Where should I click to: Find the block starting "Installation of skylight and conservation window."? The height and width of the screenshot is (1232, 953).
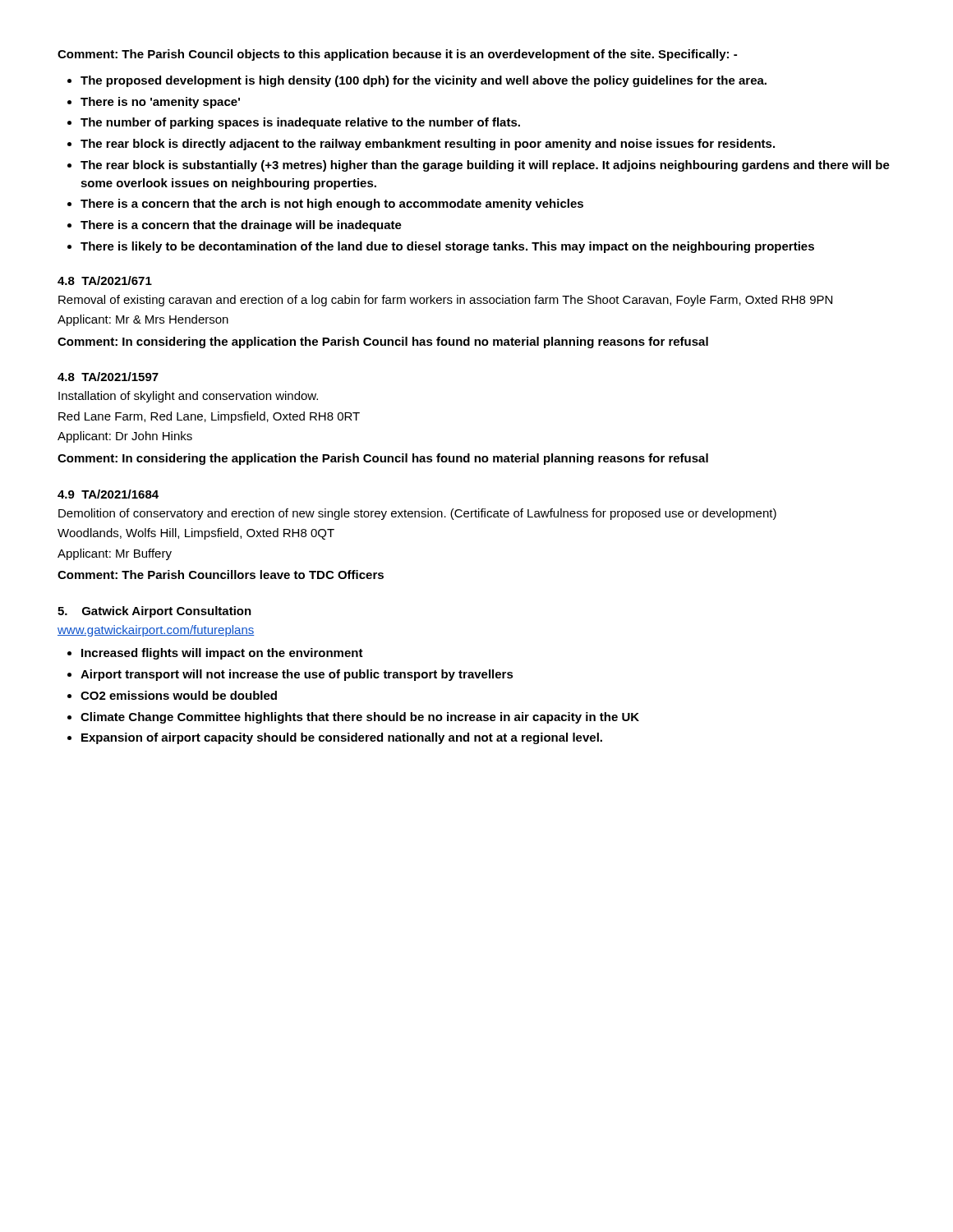[188, 396]
